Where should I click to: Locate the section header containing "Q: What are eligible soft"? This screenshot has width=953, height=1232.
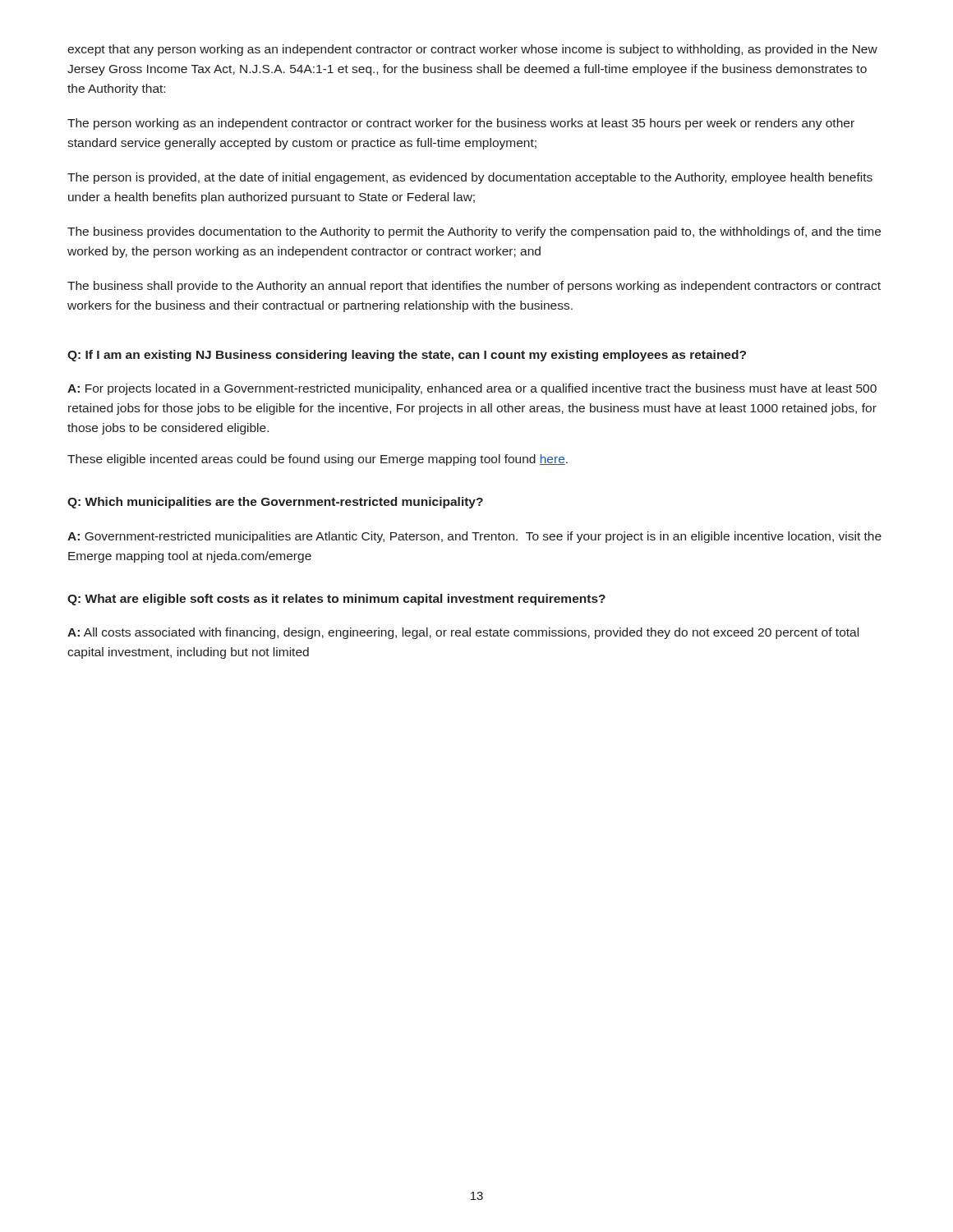pos(476,598)
